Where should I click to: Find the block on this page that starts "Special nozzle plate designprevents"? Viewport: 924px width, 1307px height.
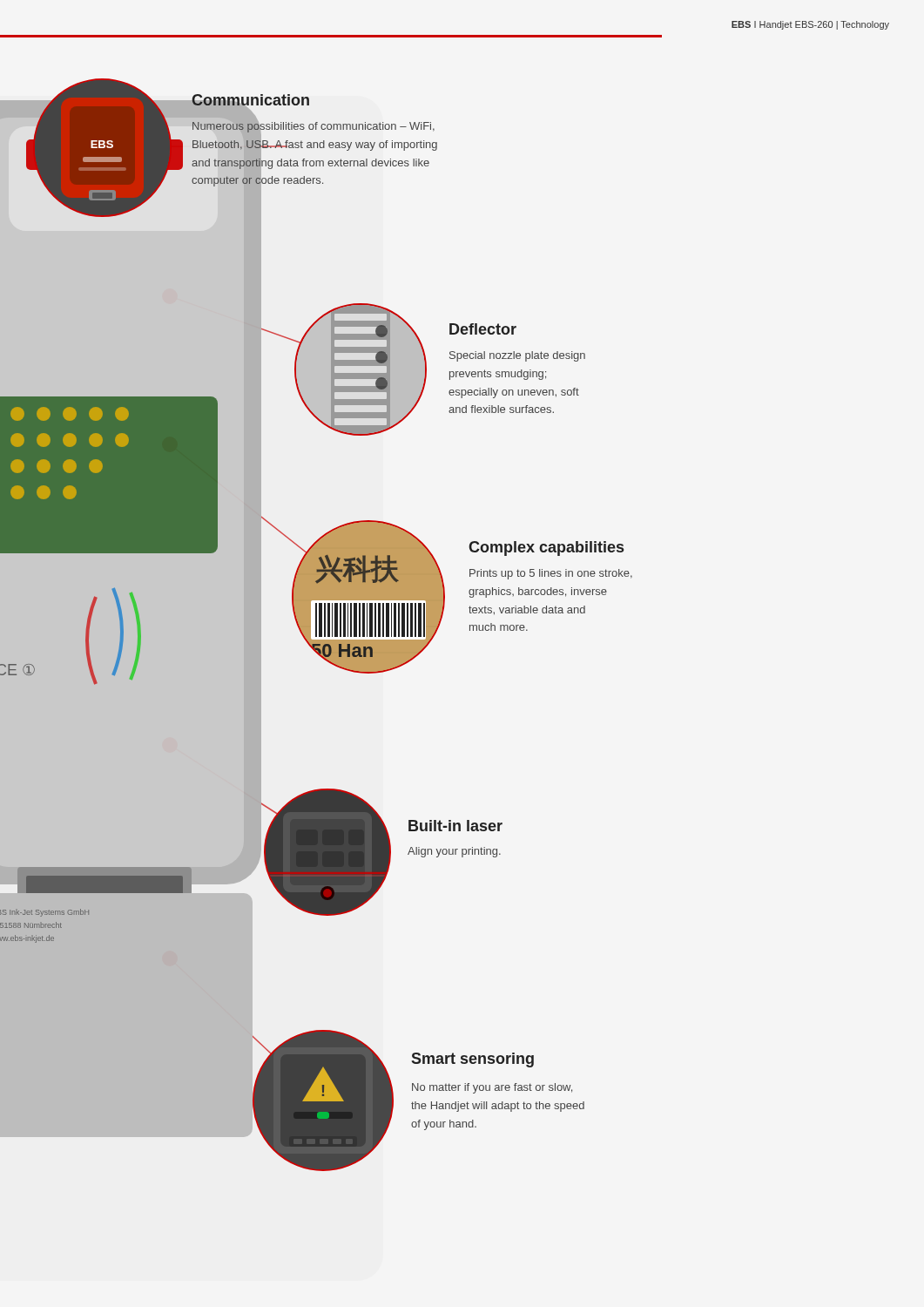(575, 383)
